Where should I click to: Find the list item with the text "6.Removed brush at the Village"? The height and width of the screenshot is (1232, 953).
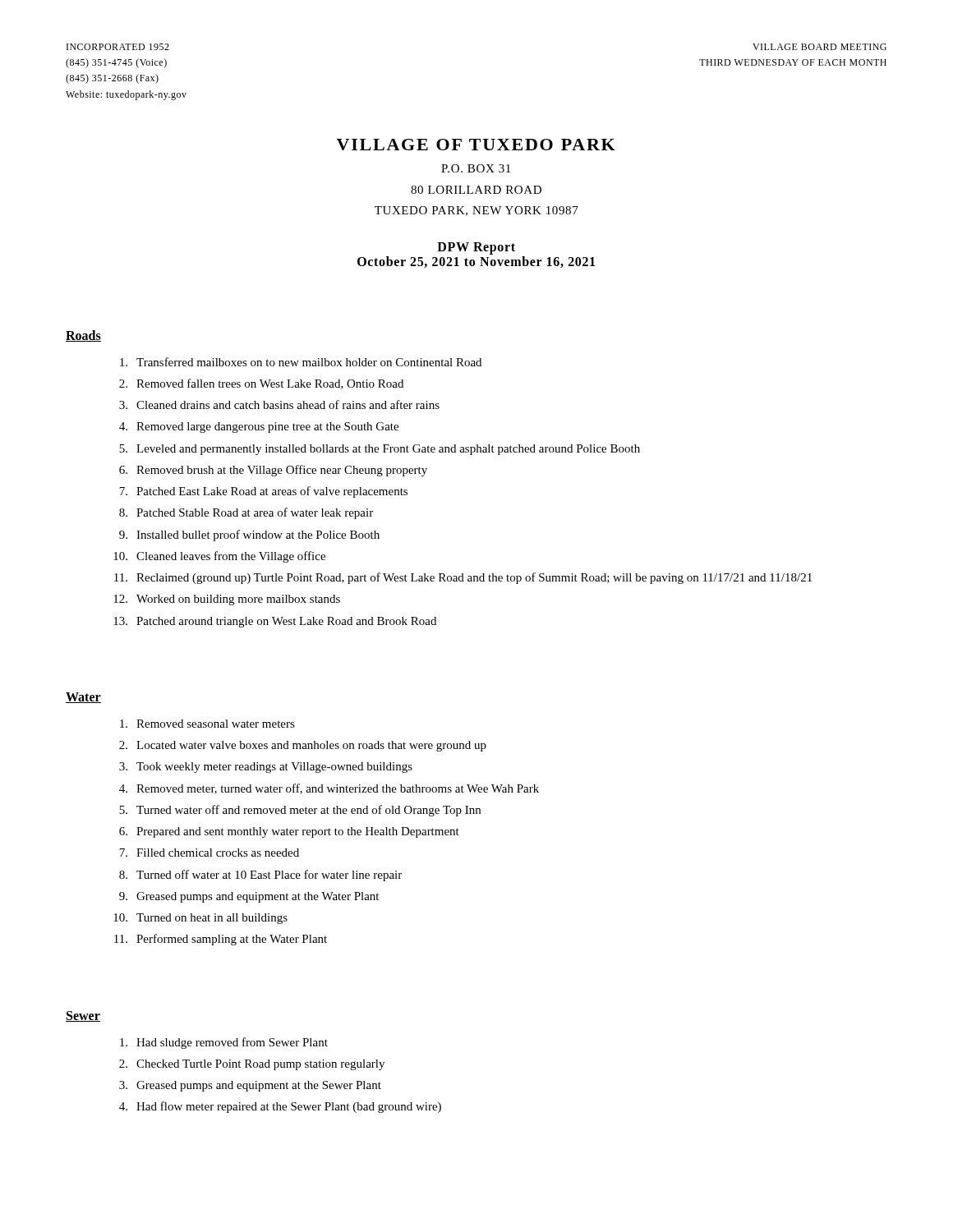(x=273, y=471)
